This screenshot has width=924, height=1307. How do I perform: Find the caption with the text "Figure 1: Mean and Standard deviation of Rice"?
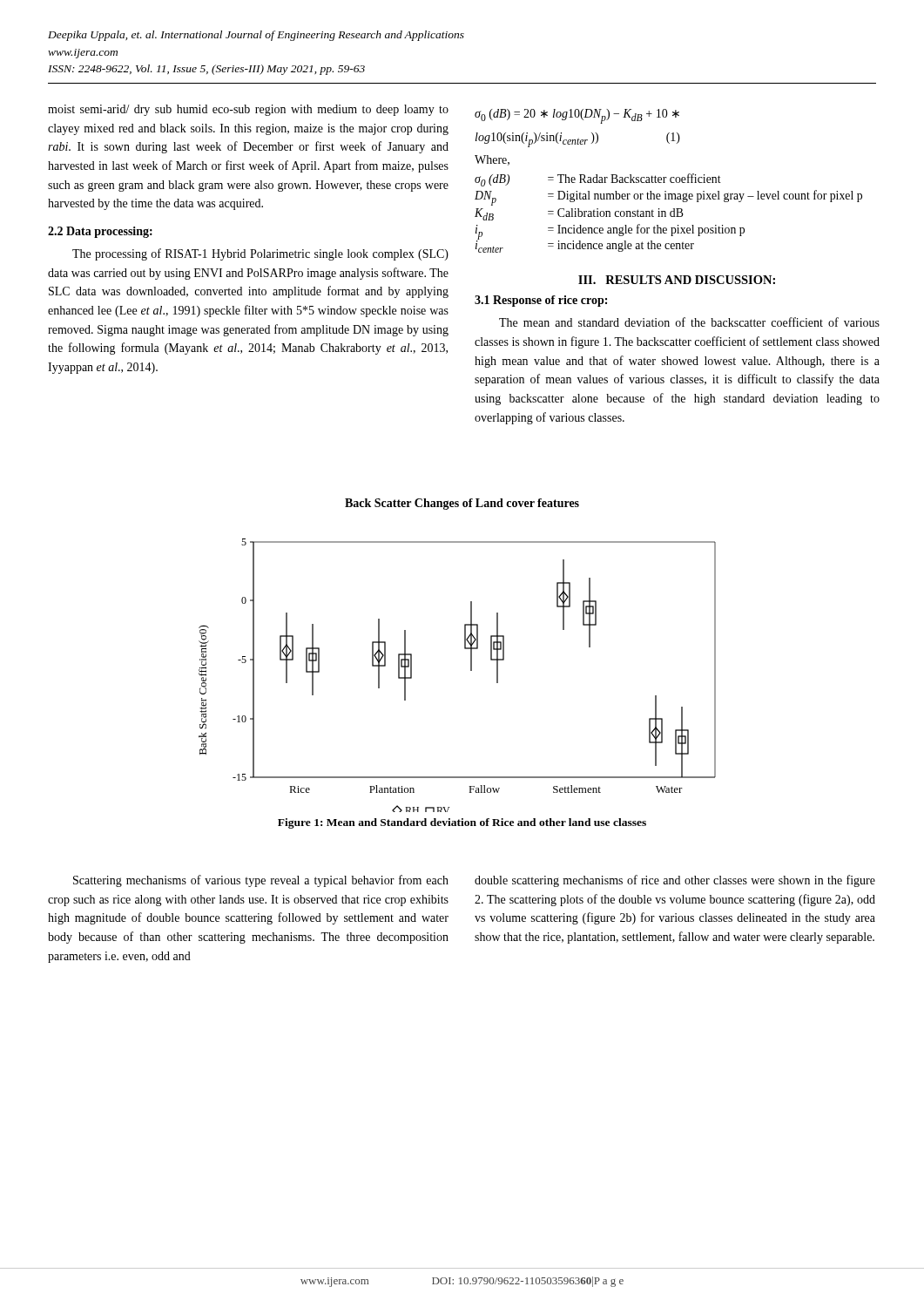462,822
